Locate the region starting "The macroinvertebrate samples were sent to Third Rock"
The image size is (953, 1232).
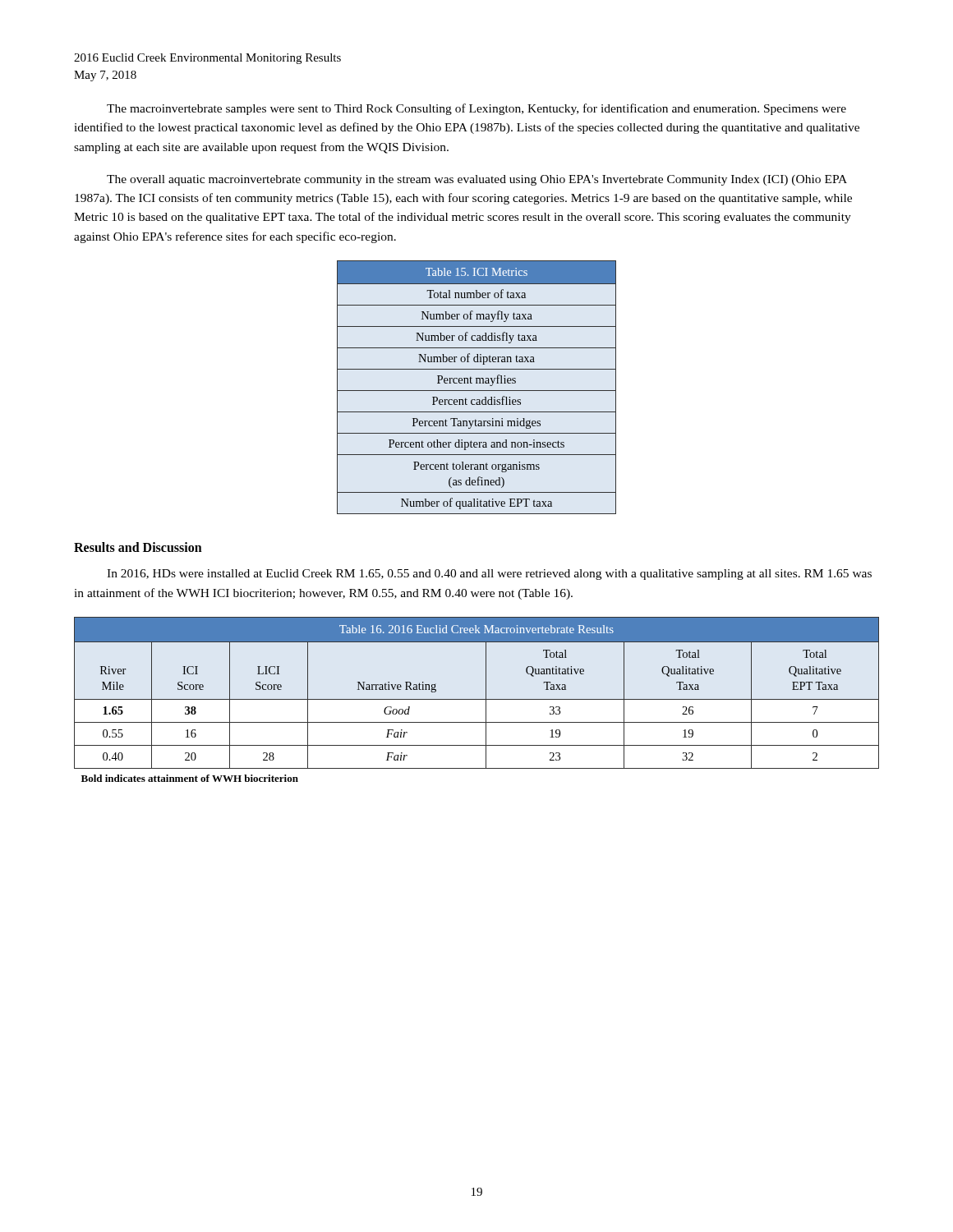[x=467, y=127]
